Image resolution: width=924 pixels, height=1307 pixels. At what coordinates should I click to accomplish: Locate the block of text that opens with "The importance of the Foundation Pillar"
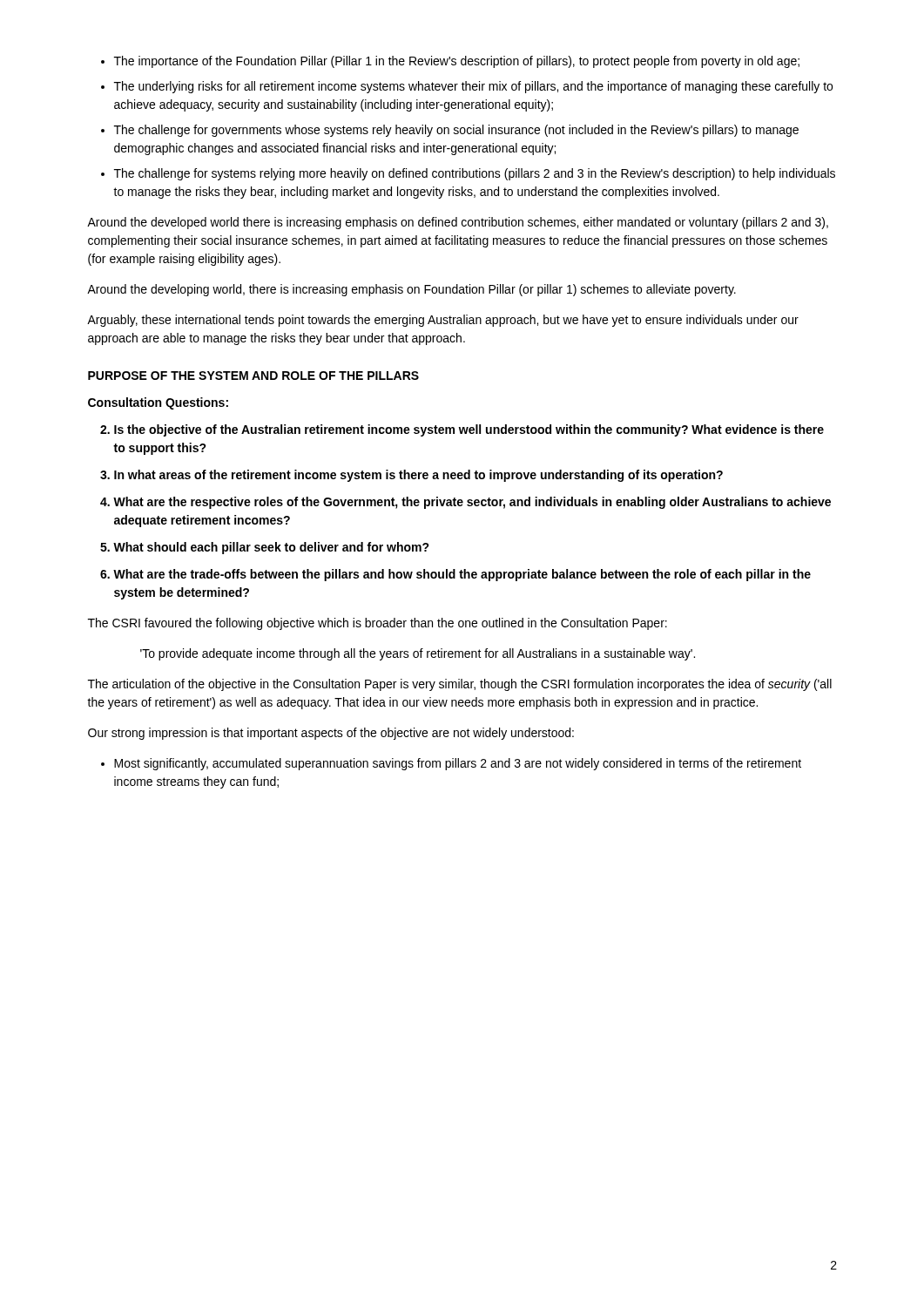475,61
